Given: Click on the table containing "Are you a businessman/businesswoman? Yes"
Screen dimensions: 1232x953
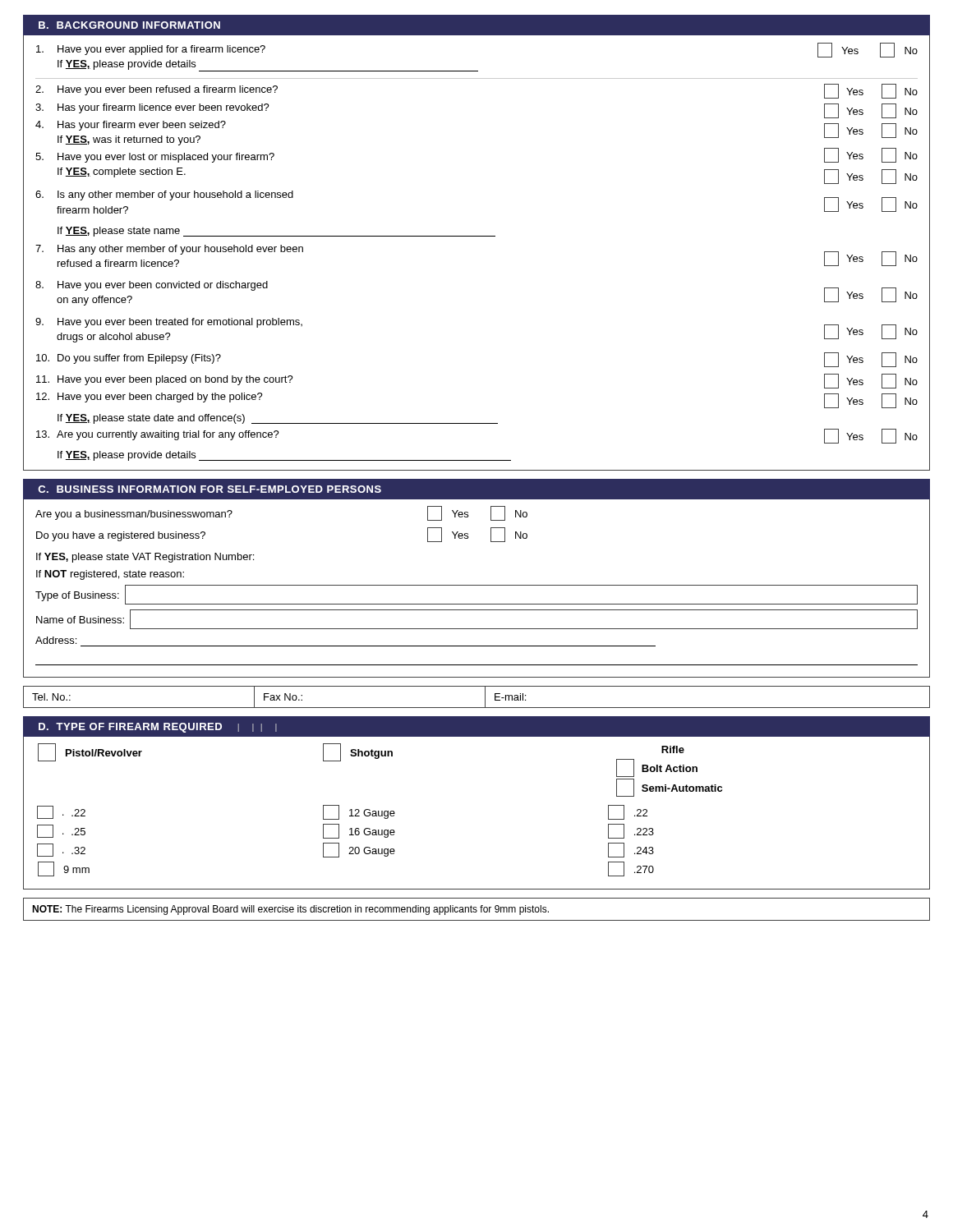Looking at the screenshot, I should click(x=476, y=589).
